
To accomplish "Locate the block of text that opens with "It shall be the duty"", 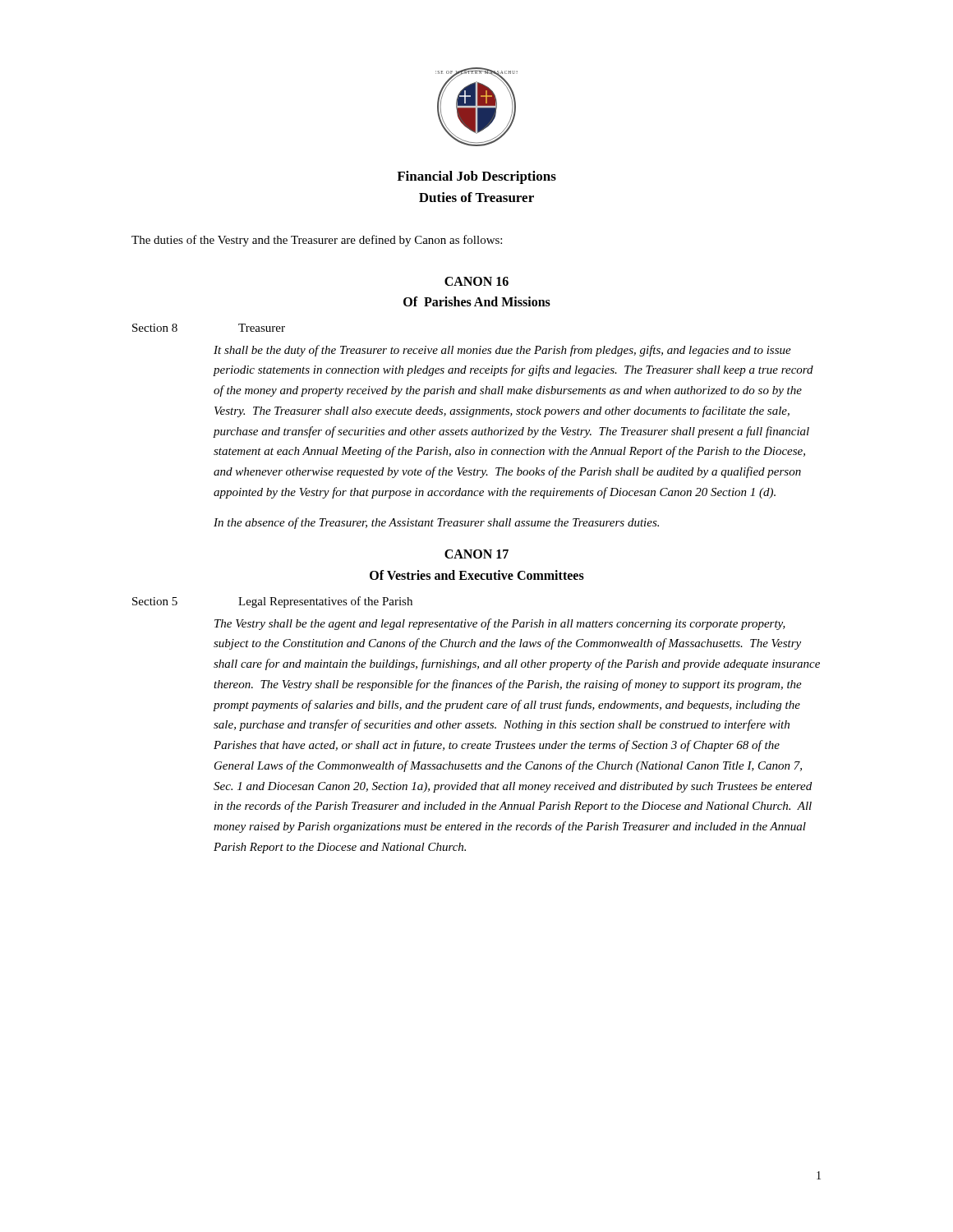I will point(518,436).
